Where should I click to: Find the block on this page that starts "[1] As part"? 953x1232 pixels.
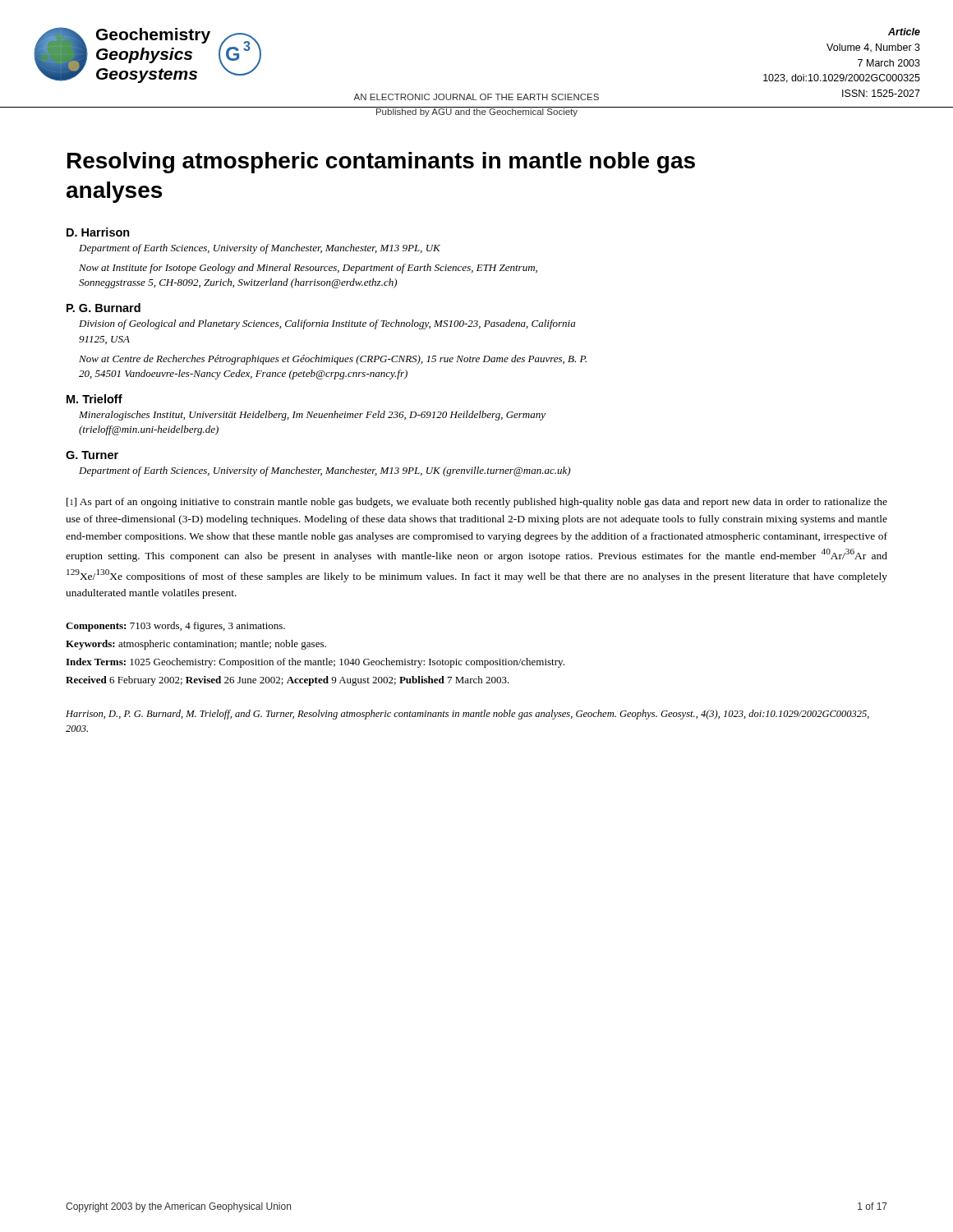coord(476,547)
